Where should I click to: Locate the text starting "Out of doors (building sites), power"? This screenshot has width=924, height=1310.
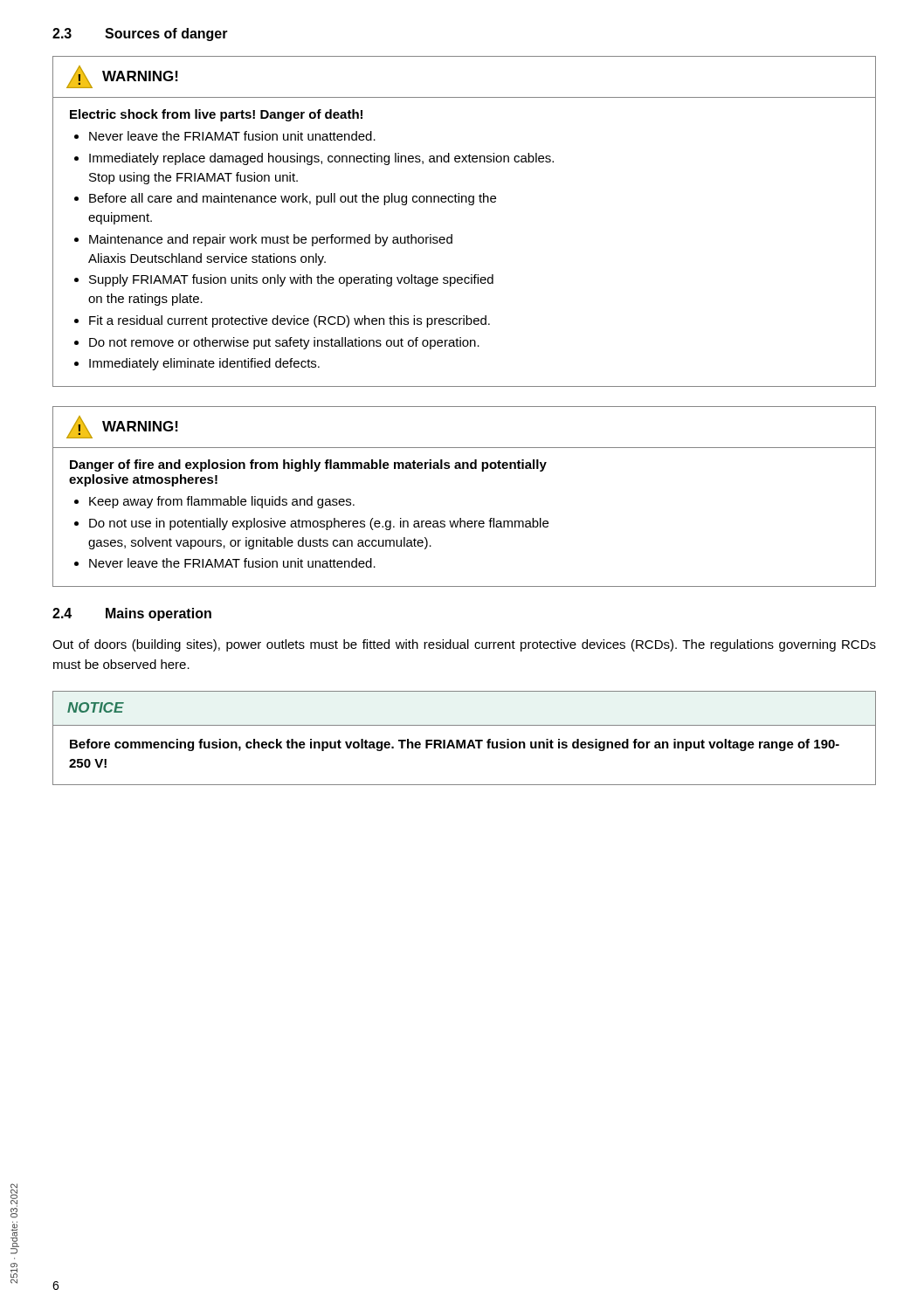tap(464, 654)
